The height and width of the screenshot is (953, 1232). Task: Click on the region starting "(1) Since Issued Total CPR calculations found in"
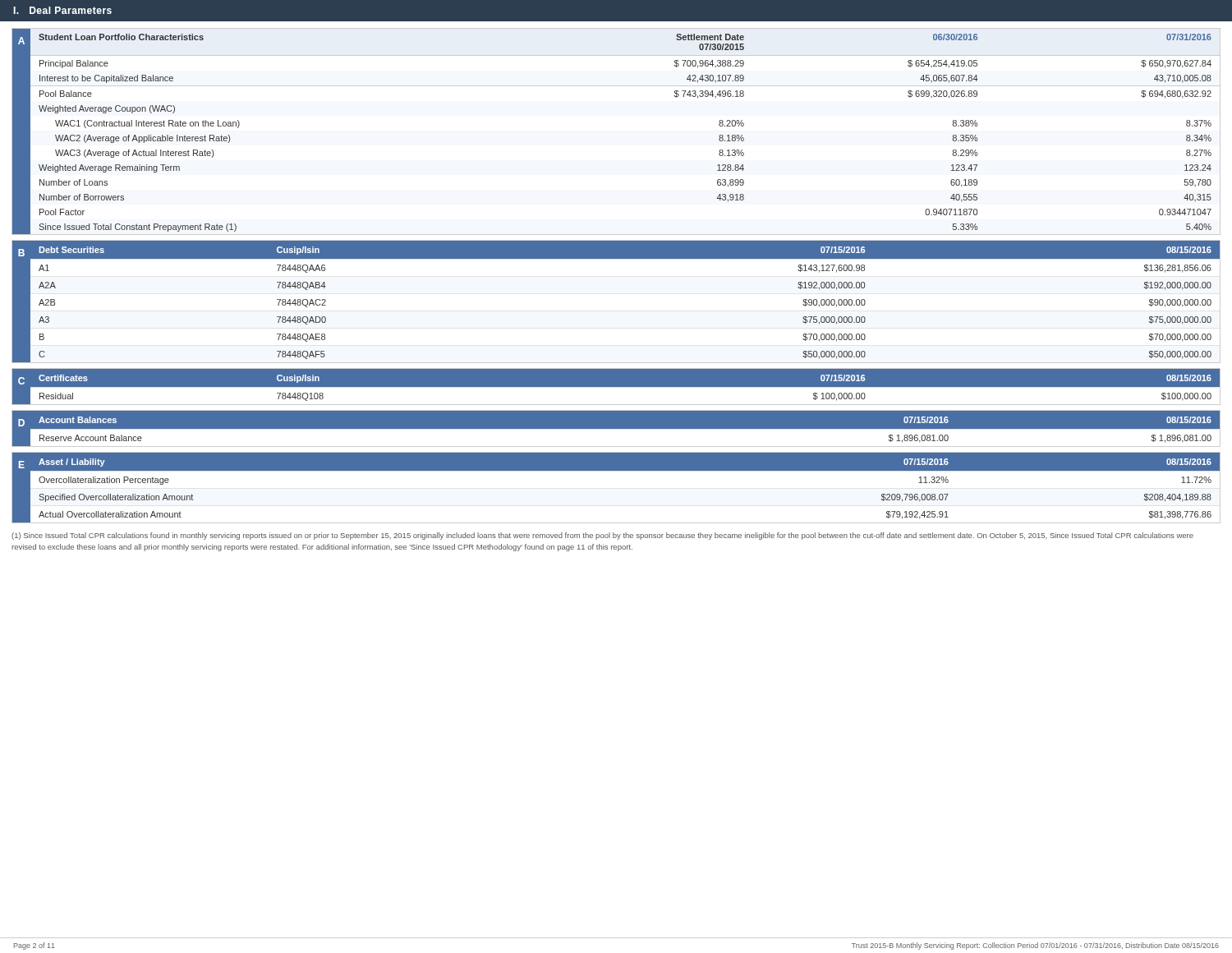coord(602,541)
